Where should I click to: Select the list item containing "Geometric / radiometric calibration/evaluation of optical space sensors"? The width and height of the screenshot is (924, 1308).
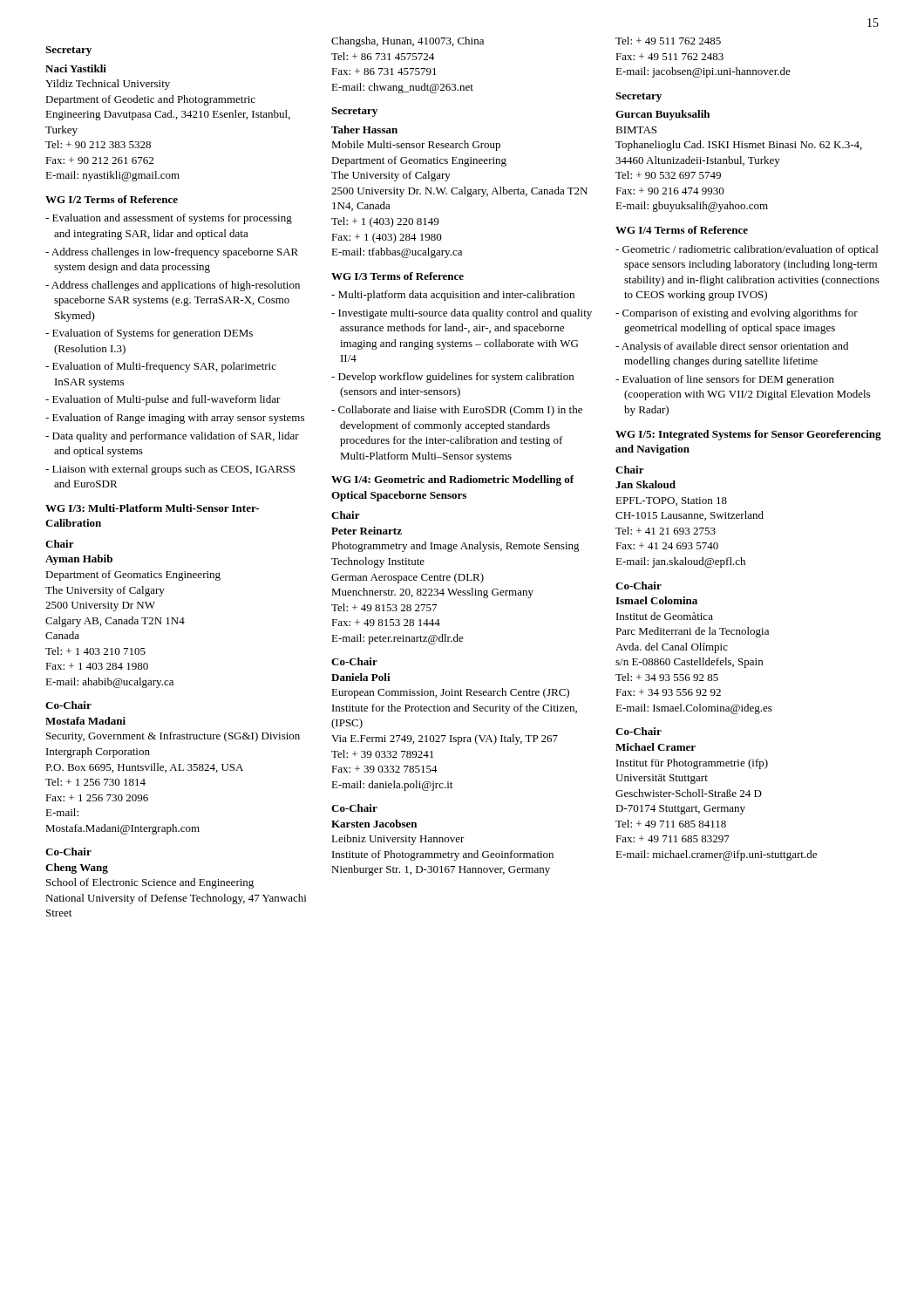pyautogui.click(x=747, y=271)
